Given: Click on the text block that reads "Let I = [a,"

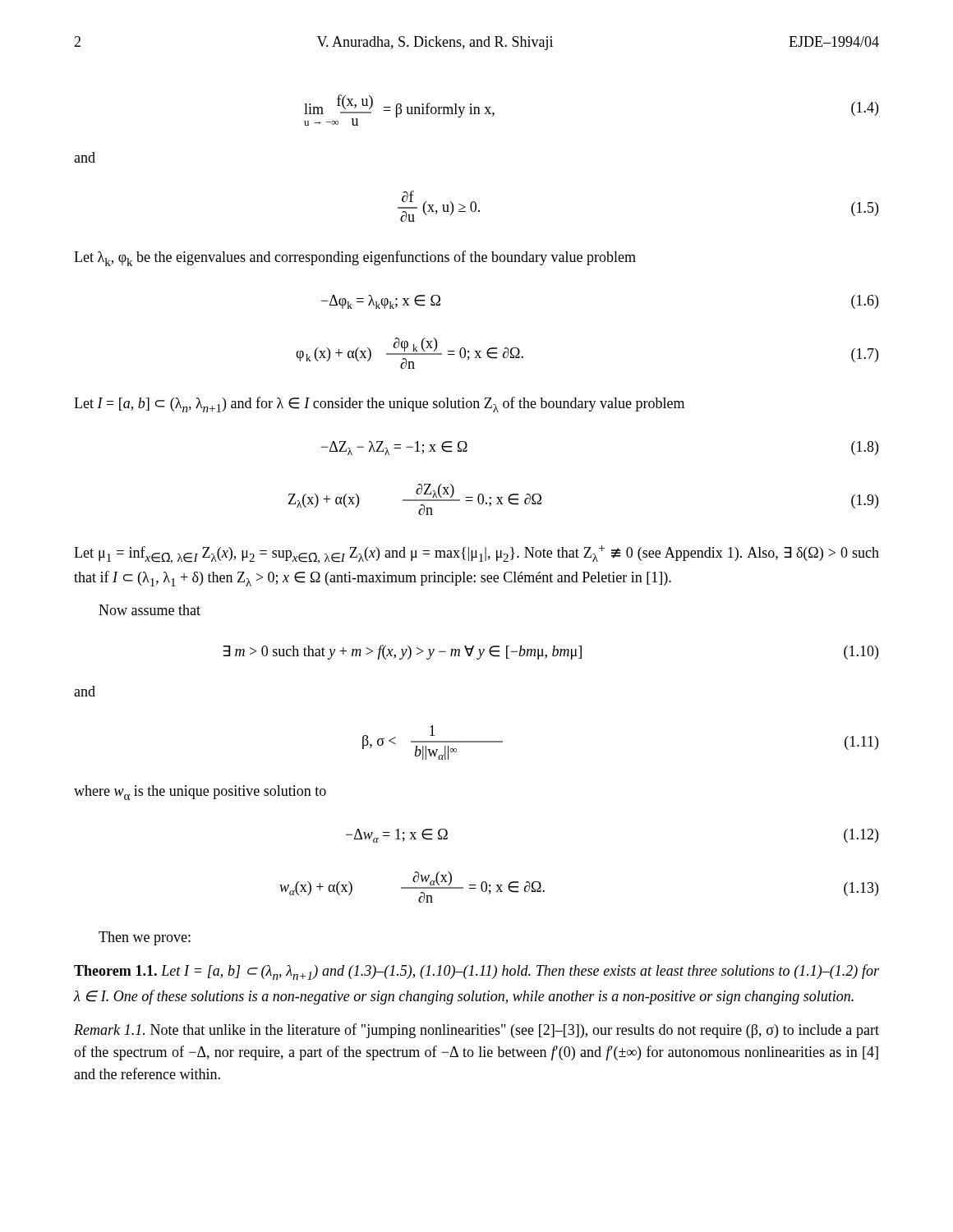Looking at the screenshot, I should 476,405.
